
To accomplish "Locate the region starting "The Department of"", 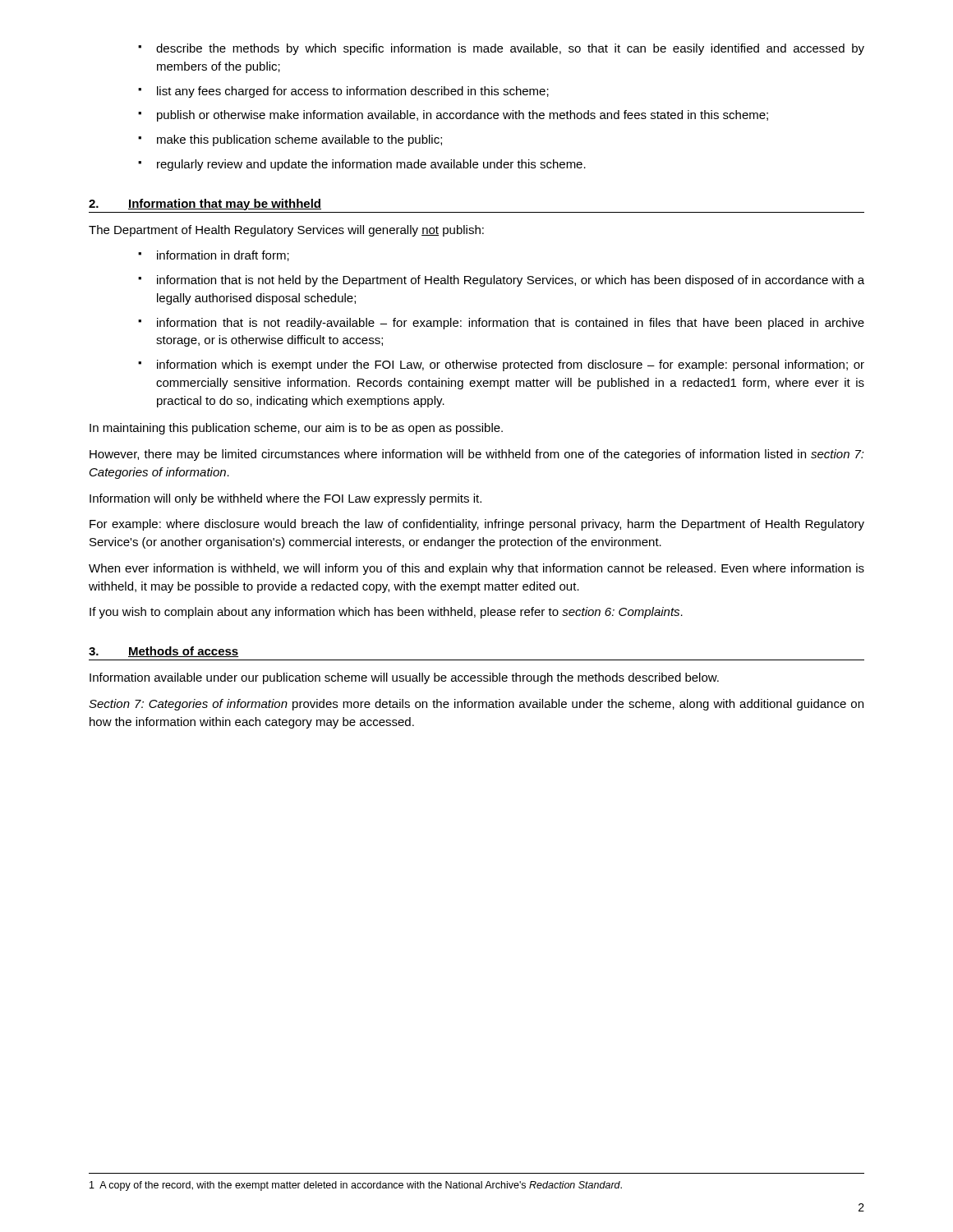I will (x=287, y=229).
